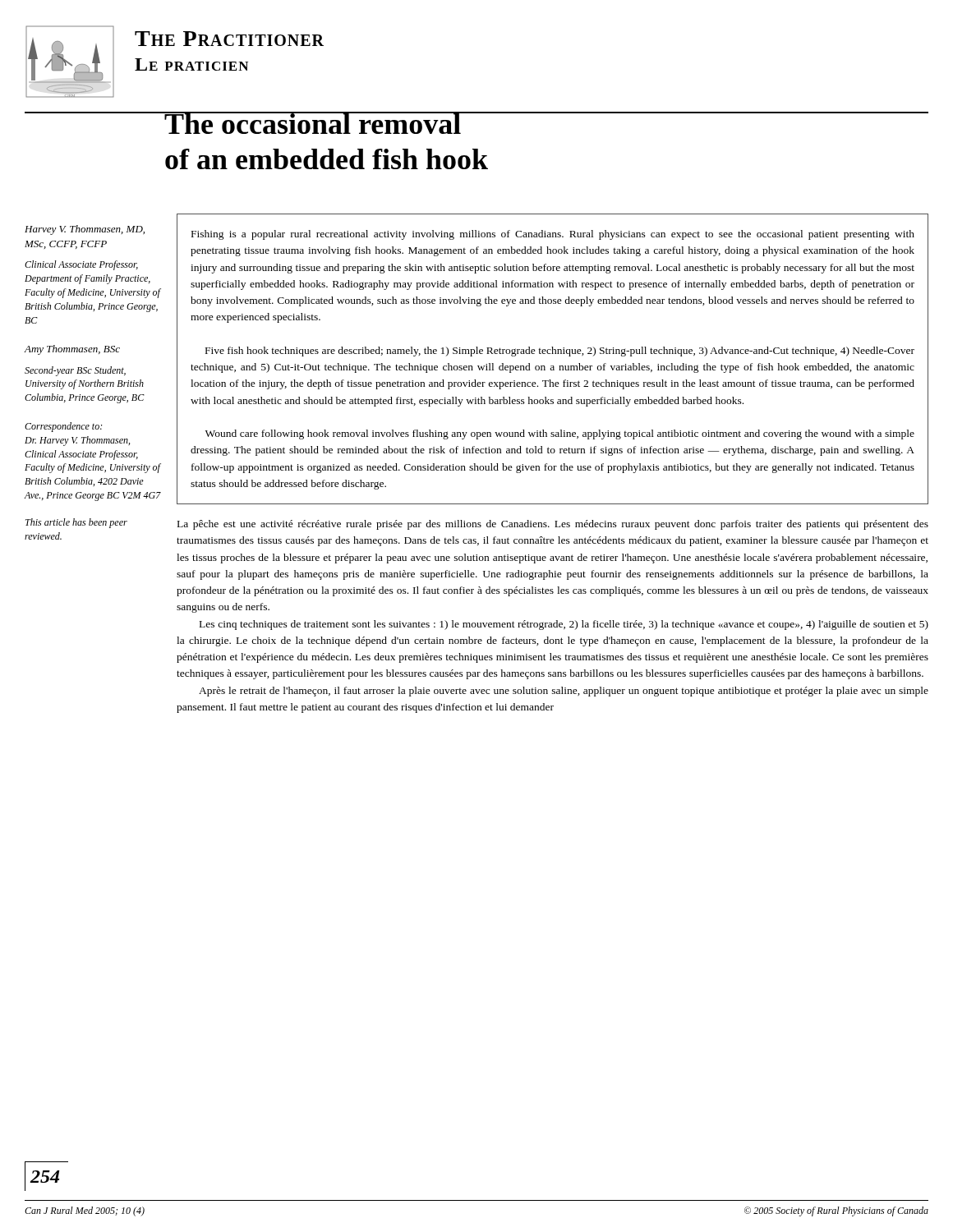The image size is (953, 1232).
Task: Click on the text block with the text "Second-year BSc Student, University of Northern British Columbia,"
Action: pos(84,384)
